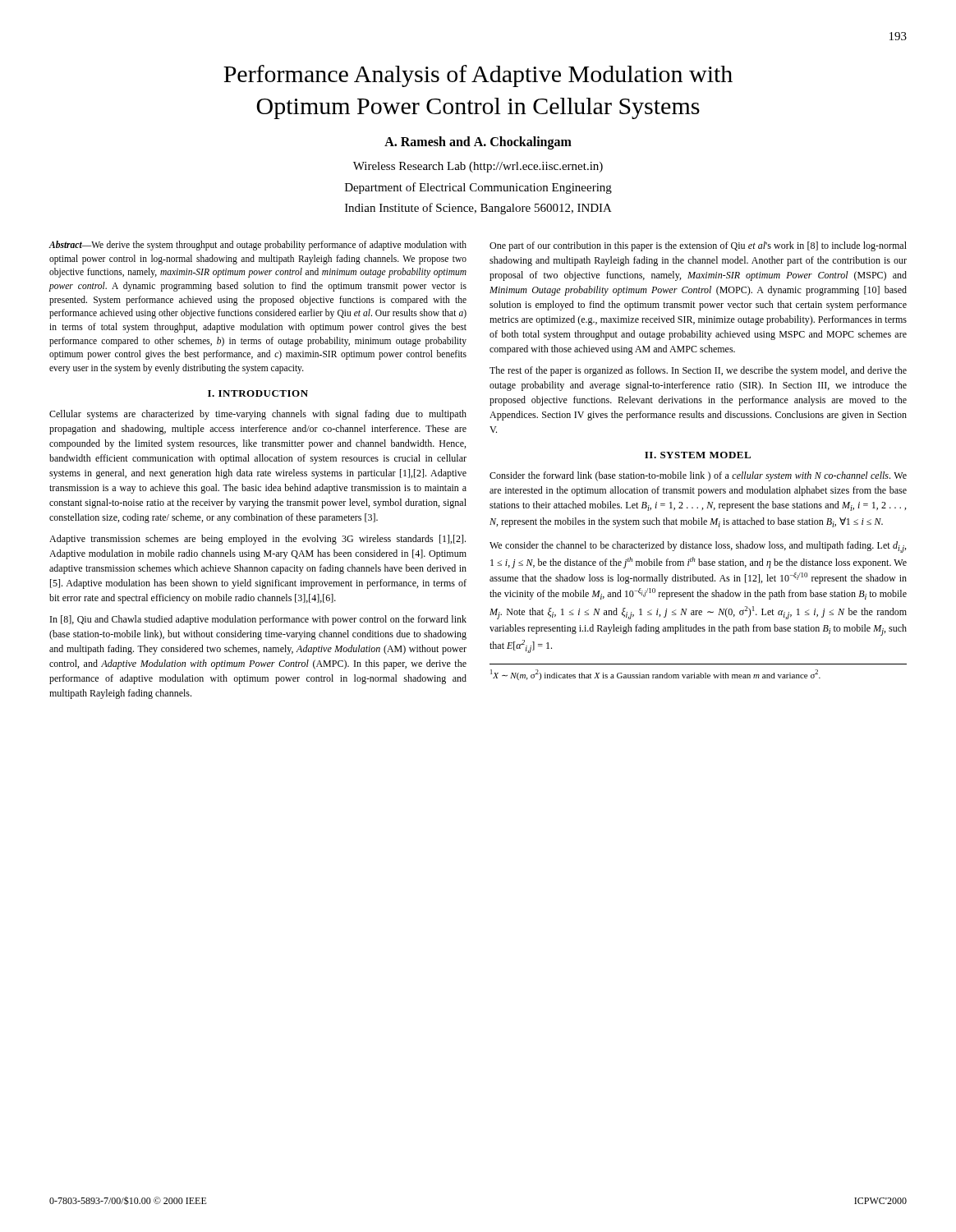Point to the block beginning "Consider the forward link"
The image size is (956, 1232).
(698, 500)
